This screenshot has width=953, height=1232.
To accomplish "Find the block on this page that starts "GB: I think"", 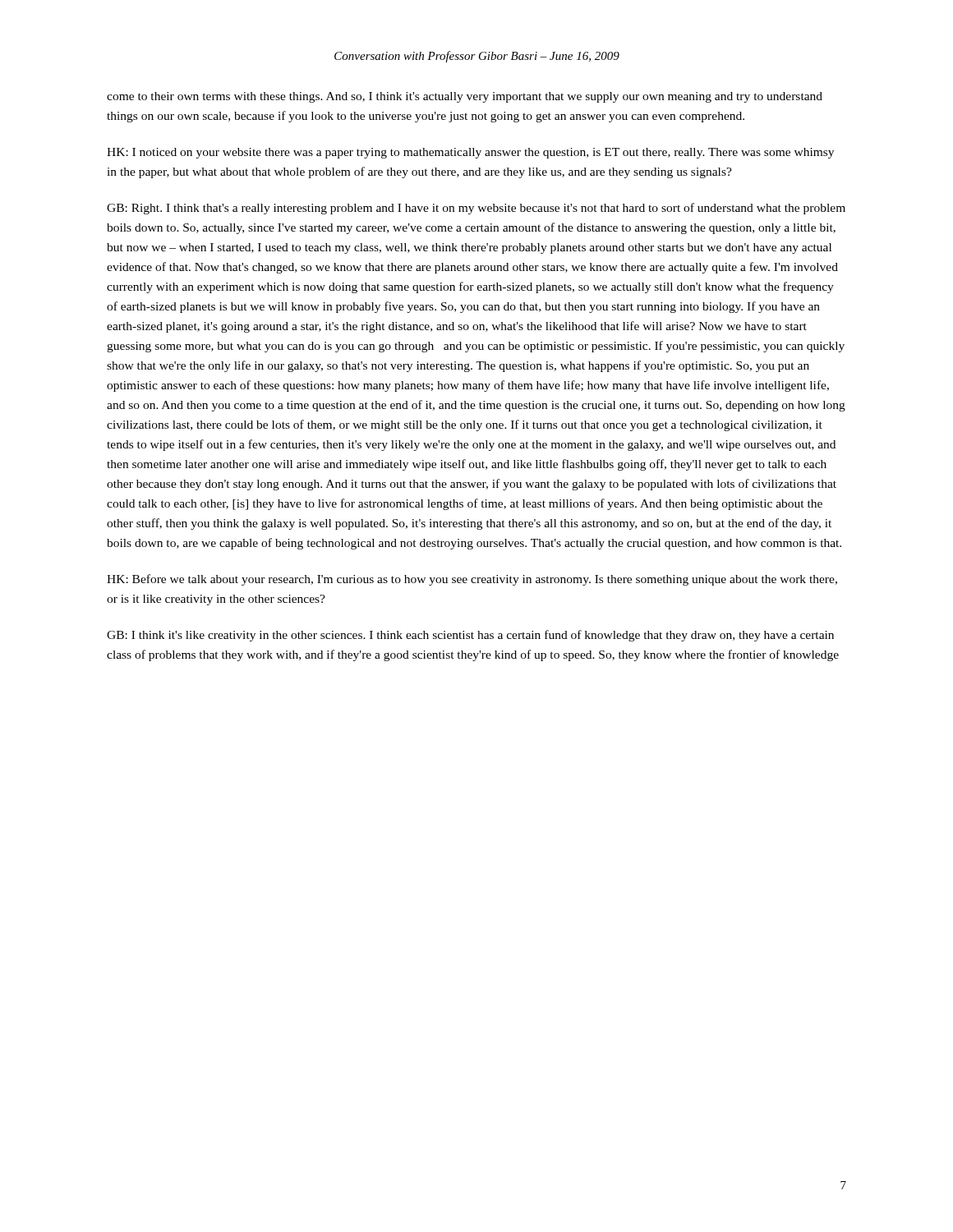I will pyautogui.click(x=473, y=645).
